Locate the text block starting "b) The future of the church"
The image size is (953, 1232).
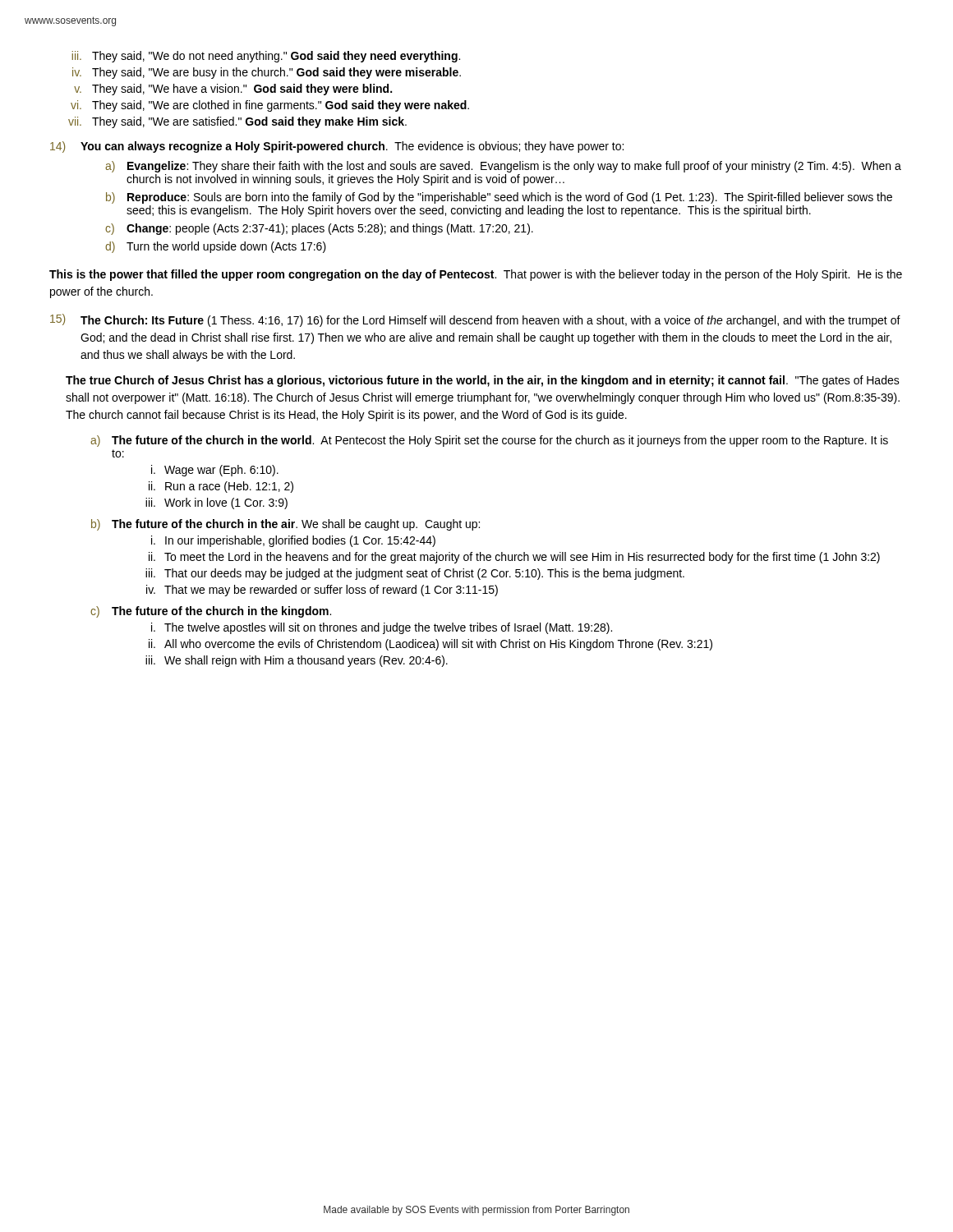click(x=497, y=559)
